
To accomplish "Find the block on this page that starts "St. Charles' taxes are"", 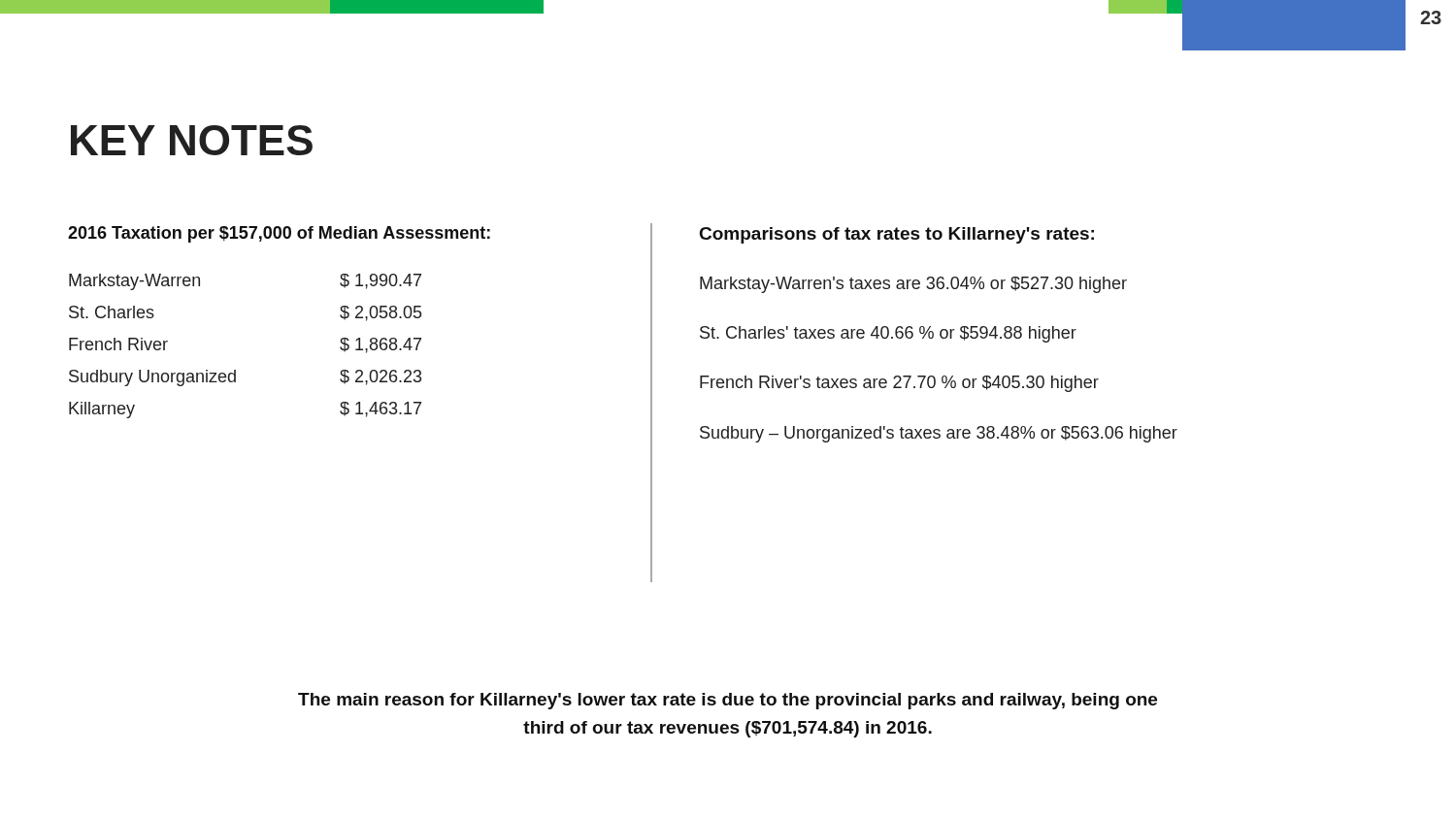I will [x=888, y=333].
